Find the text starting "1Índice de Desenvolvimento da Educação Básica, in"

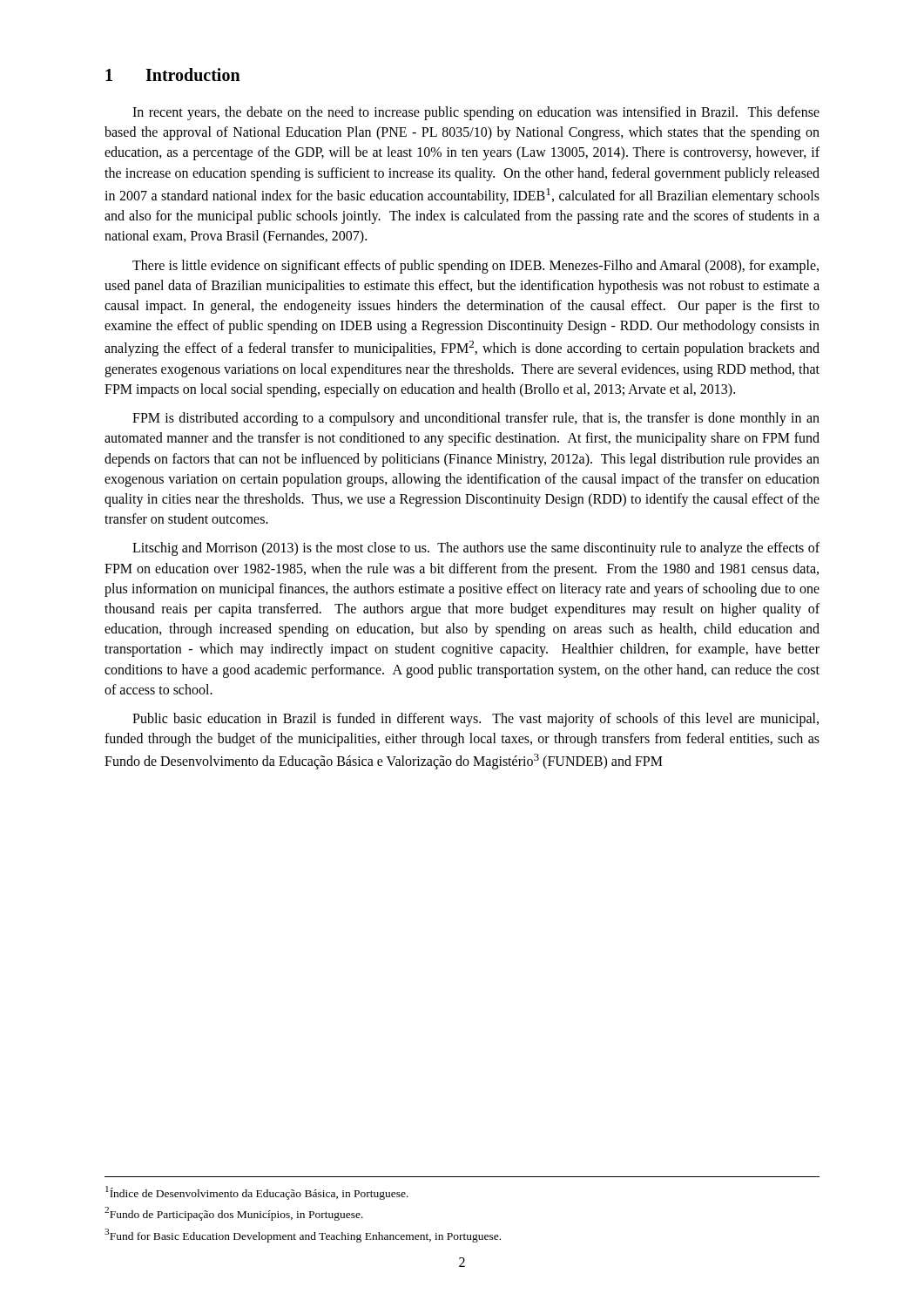pyautogui.click(x=257, y=1191)
